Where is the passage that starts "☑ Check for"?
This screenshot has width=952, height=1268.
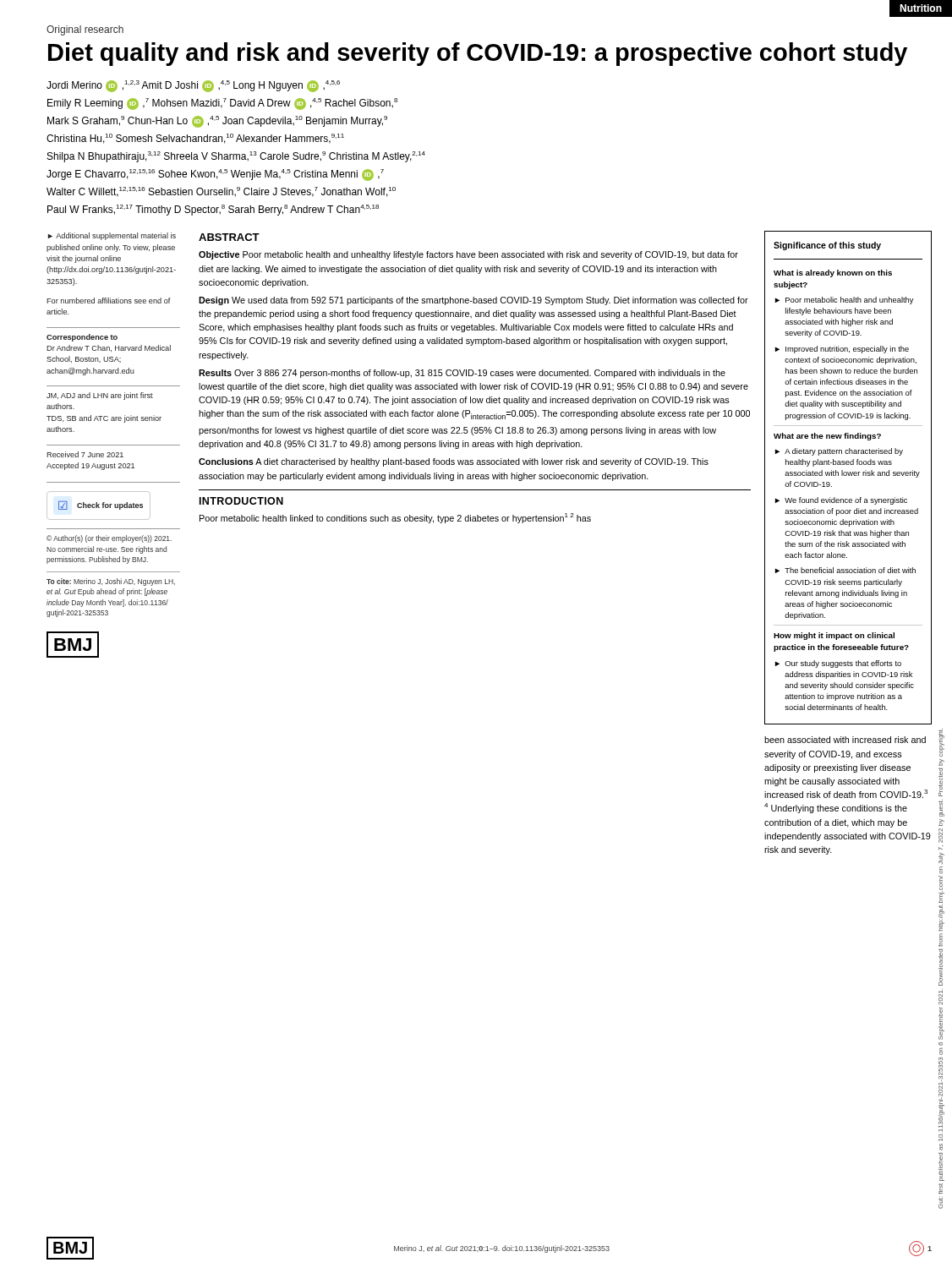tap(98, 506)
